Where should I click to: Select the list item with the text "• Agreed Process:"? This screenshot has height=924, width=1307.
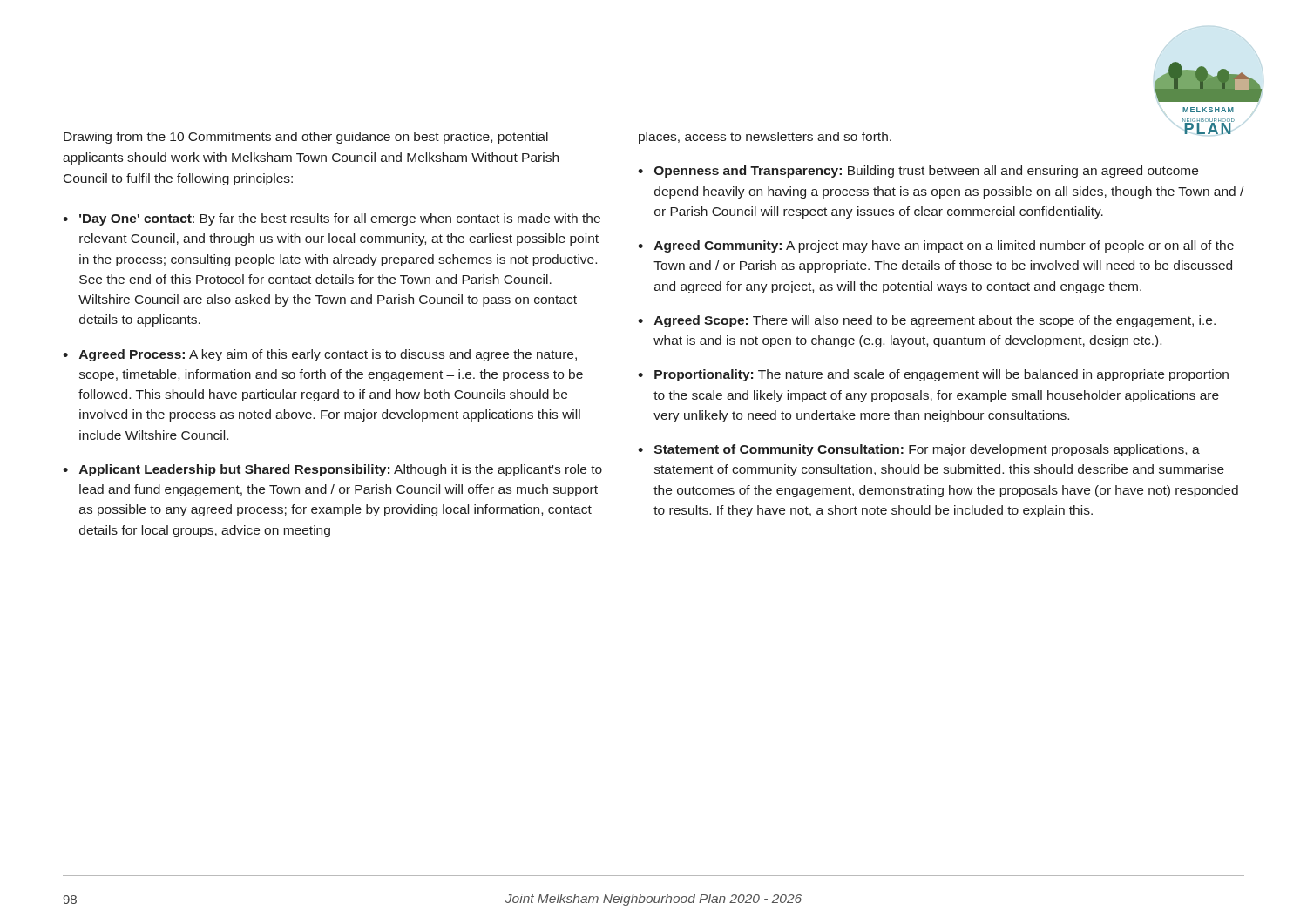point(333,394)
